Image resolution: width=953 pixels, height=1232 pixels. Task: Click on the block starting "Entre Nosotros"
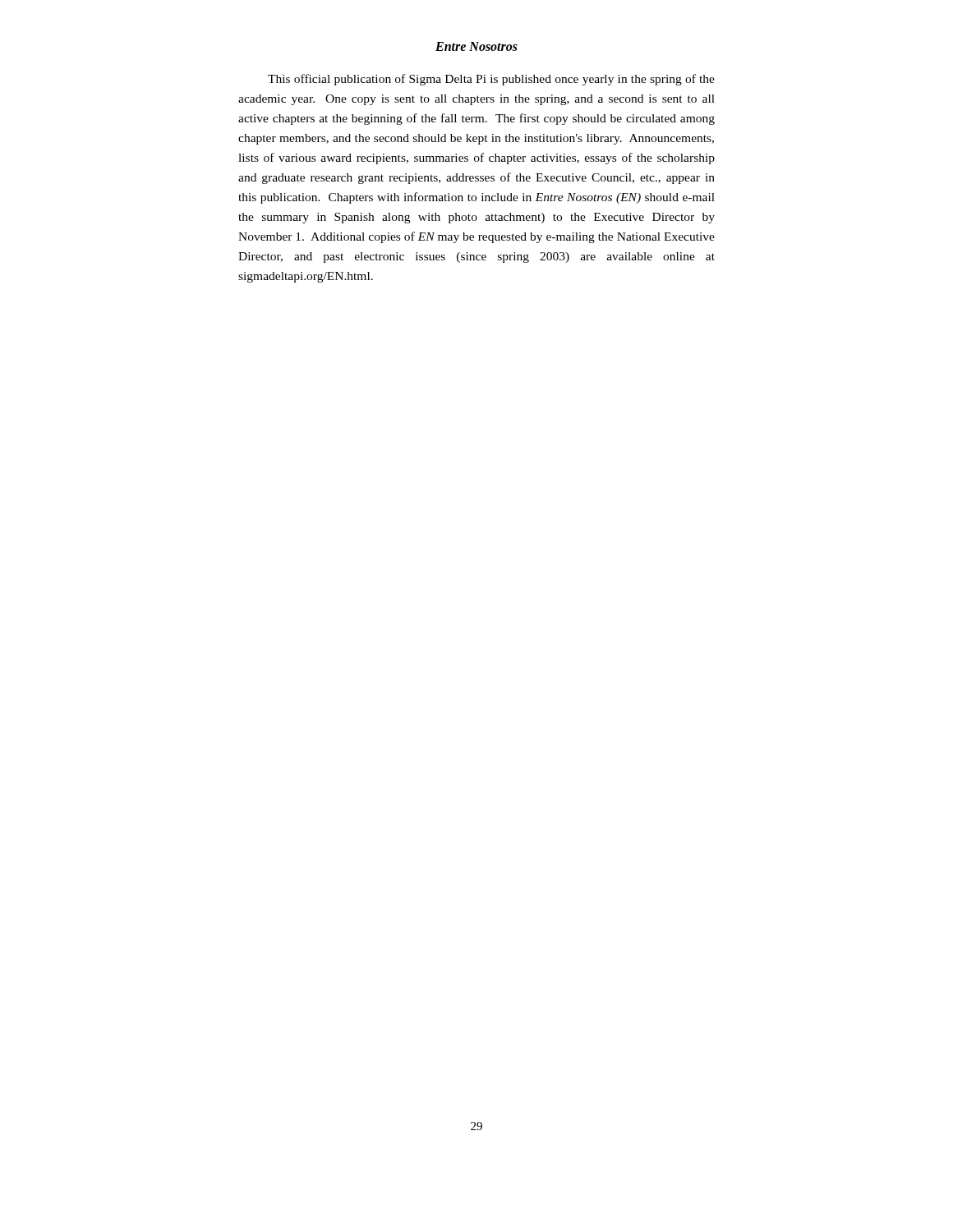(476, 46)
